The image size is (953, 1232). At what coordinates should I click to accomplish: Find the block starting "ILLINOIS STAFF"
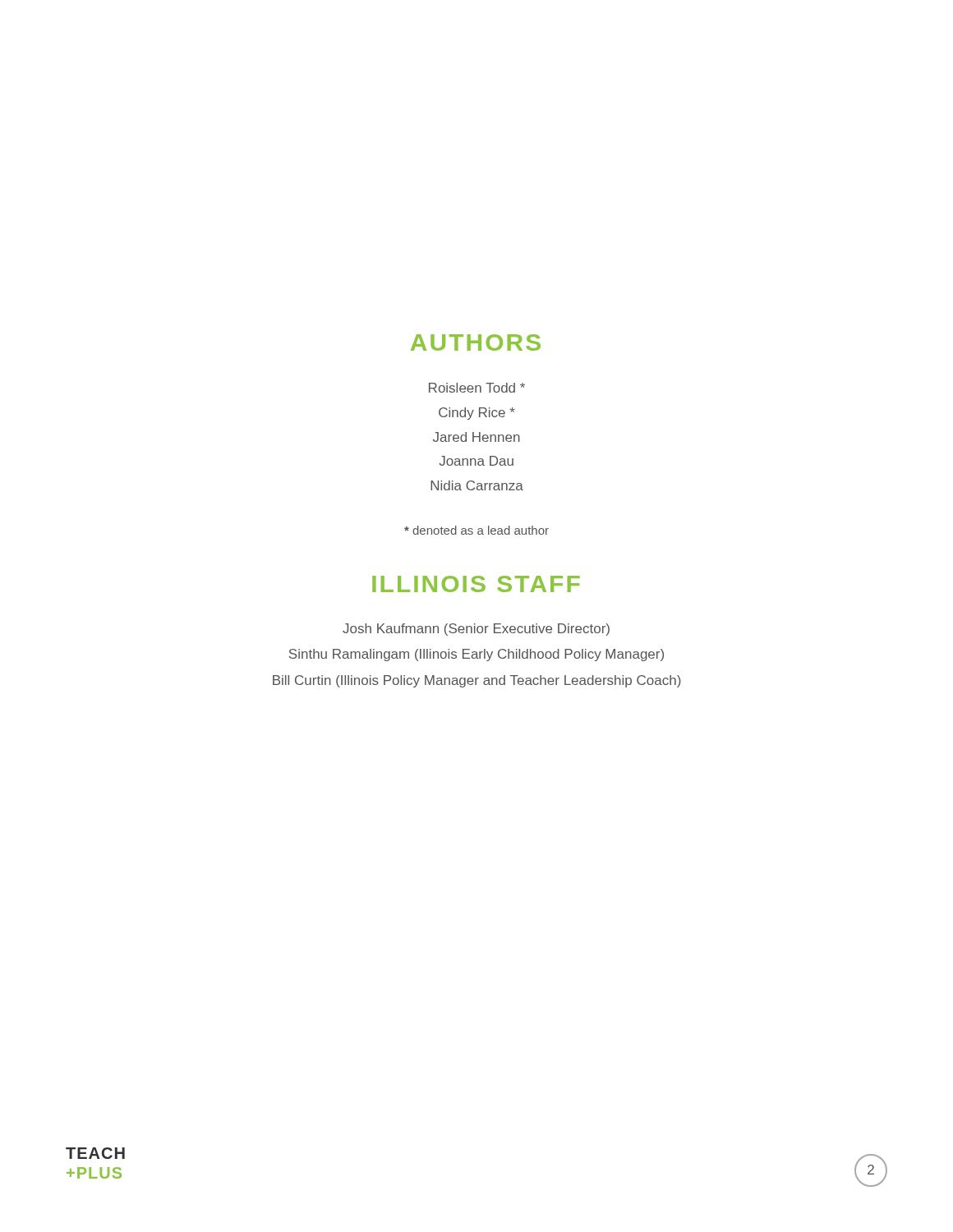tap(476, 584)
